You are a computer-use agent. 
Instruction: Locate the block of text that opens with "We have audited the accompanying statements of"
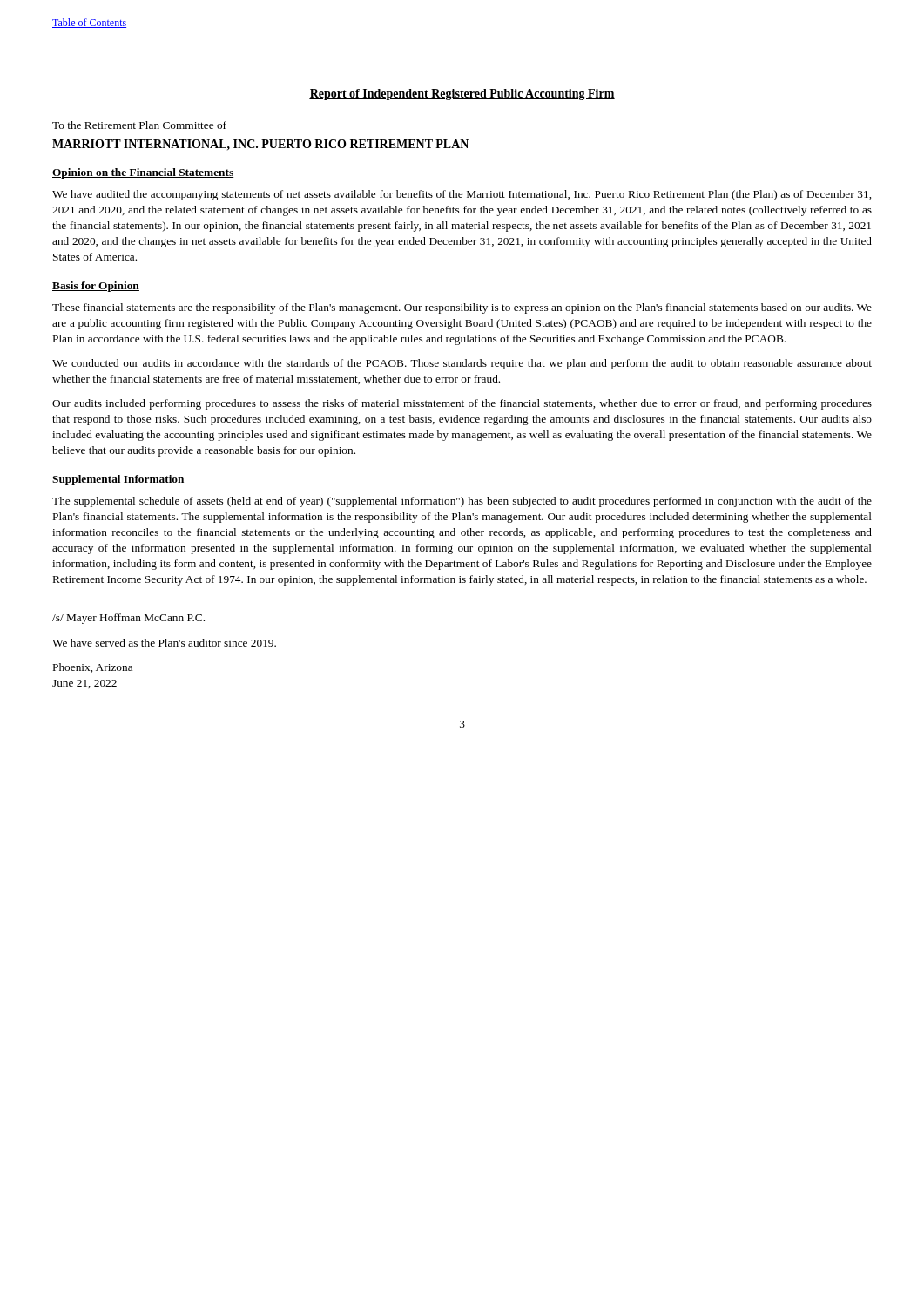[x=462, y=225]
